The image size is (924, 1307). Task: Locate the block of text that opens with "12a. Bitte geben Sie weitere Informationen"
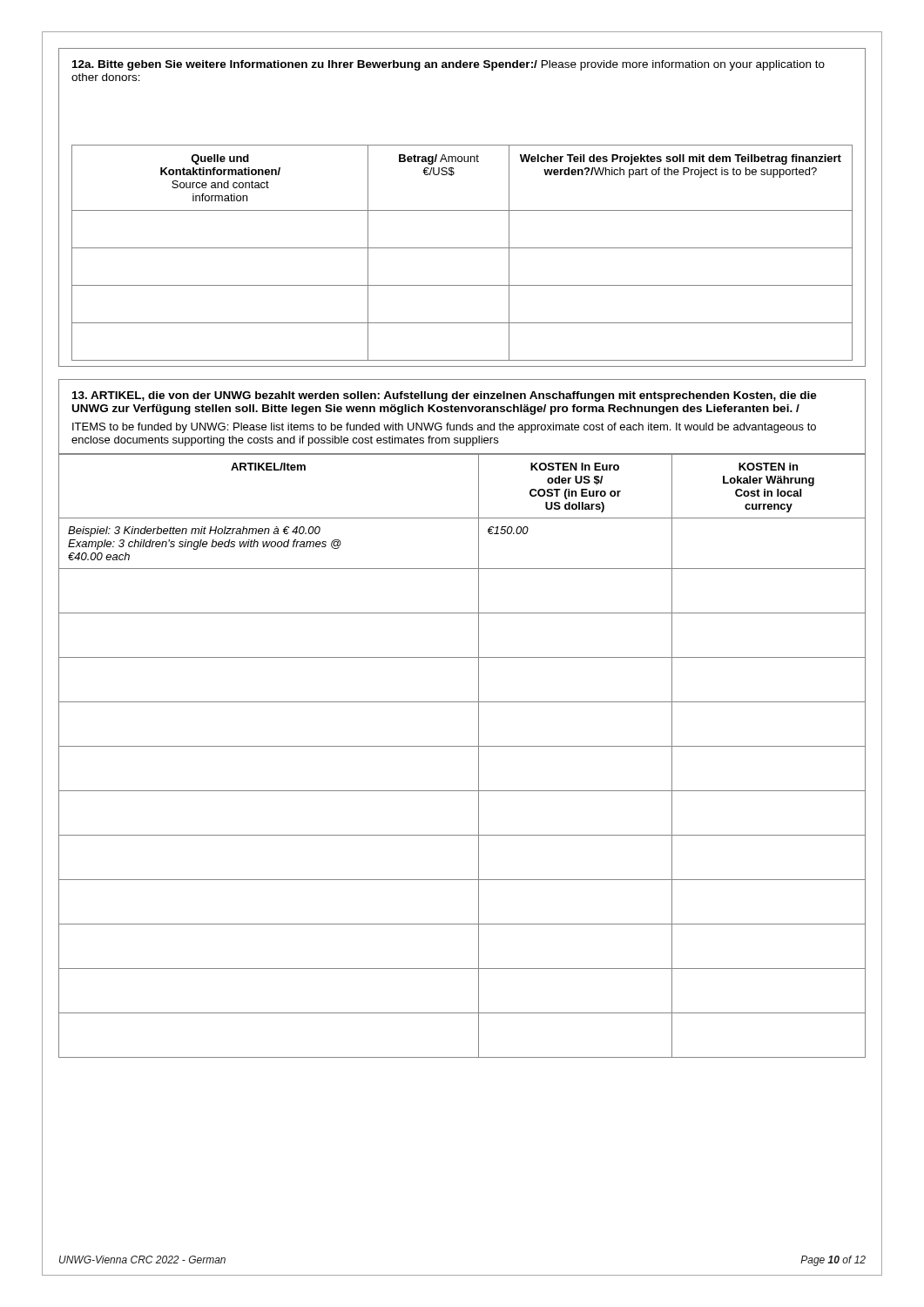click(462, 209)
